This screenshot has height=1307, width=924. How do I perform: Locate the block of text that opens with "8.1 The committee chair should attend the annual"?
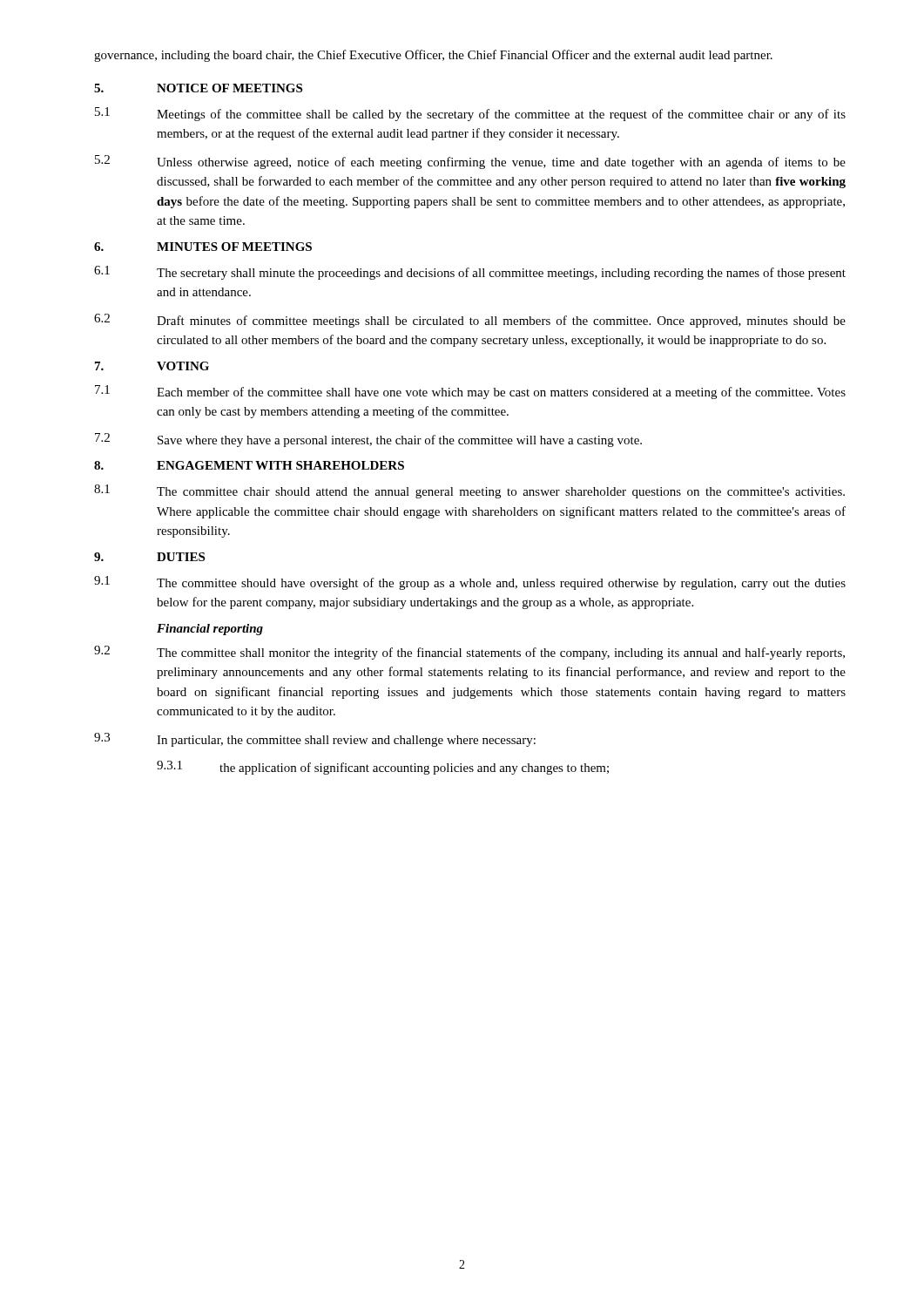(x=470, y=511)
